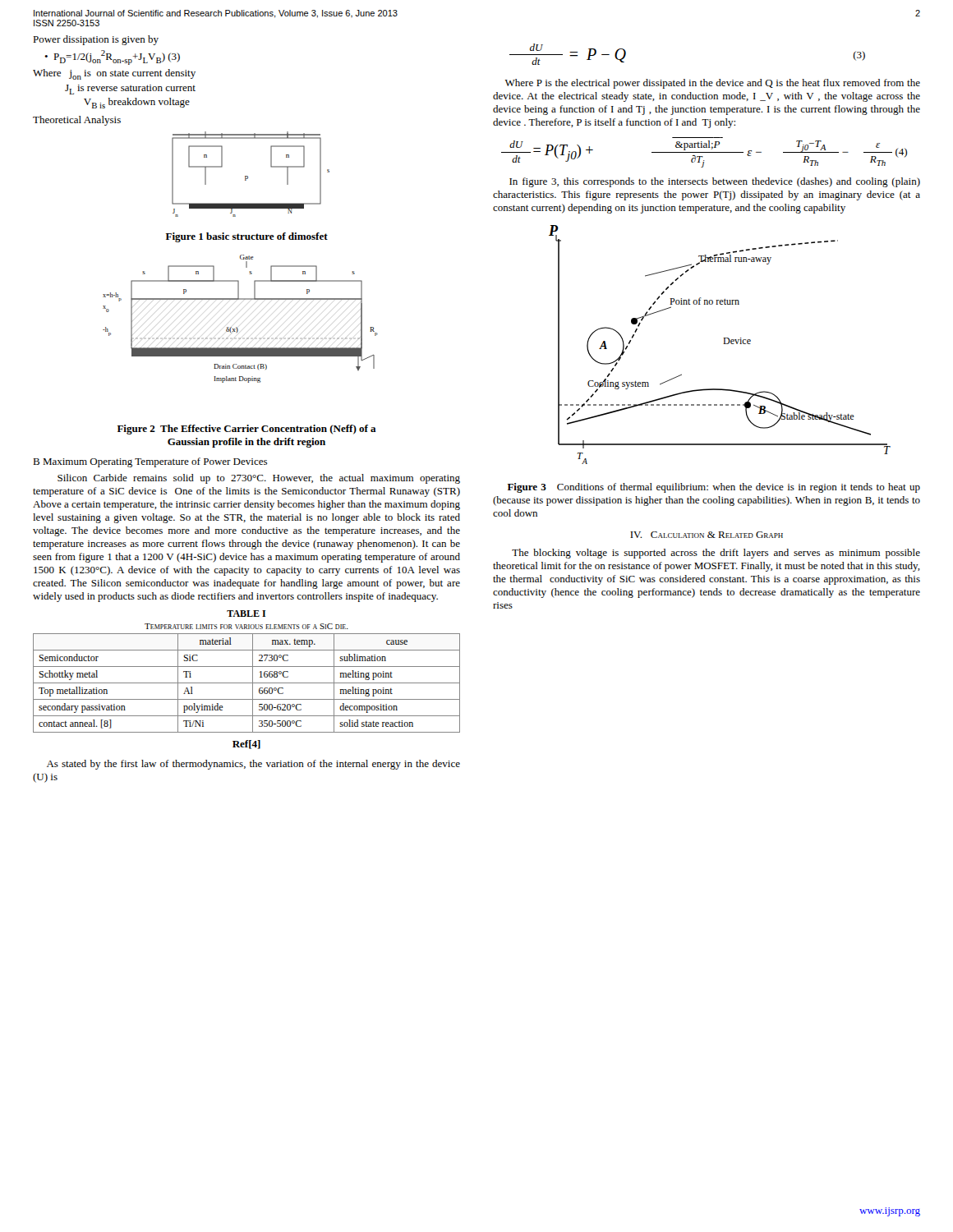Point to the block beginning "Power dissipation is given"
Image resolution: width=953 pixels, height=1232 pixels.
coord(96,39)
